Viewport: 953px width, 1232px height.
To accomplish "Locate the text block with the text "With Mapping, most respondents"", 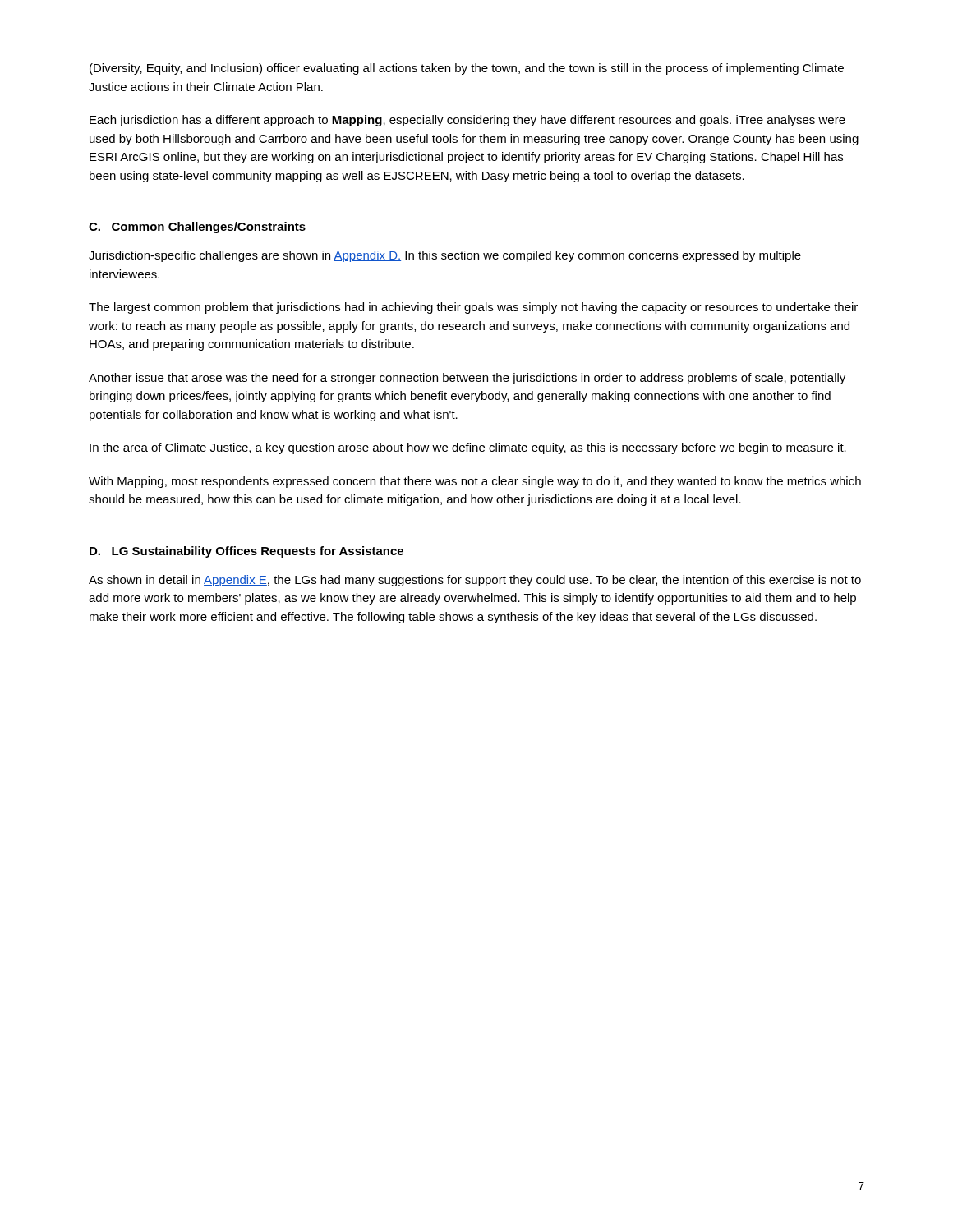I will click(475, 490).
